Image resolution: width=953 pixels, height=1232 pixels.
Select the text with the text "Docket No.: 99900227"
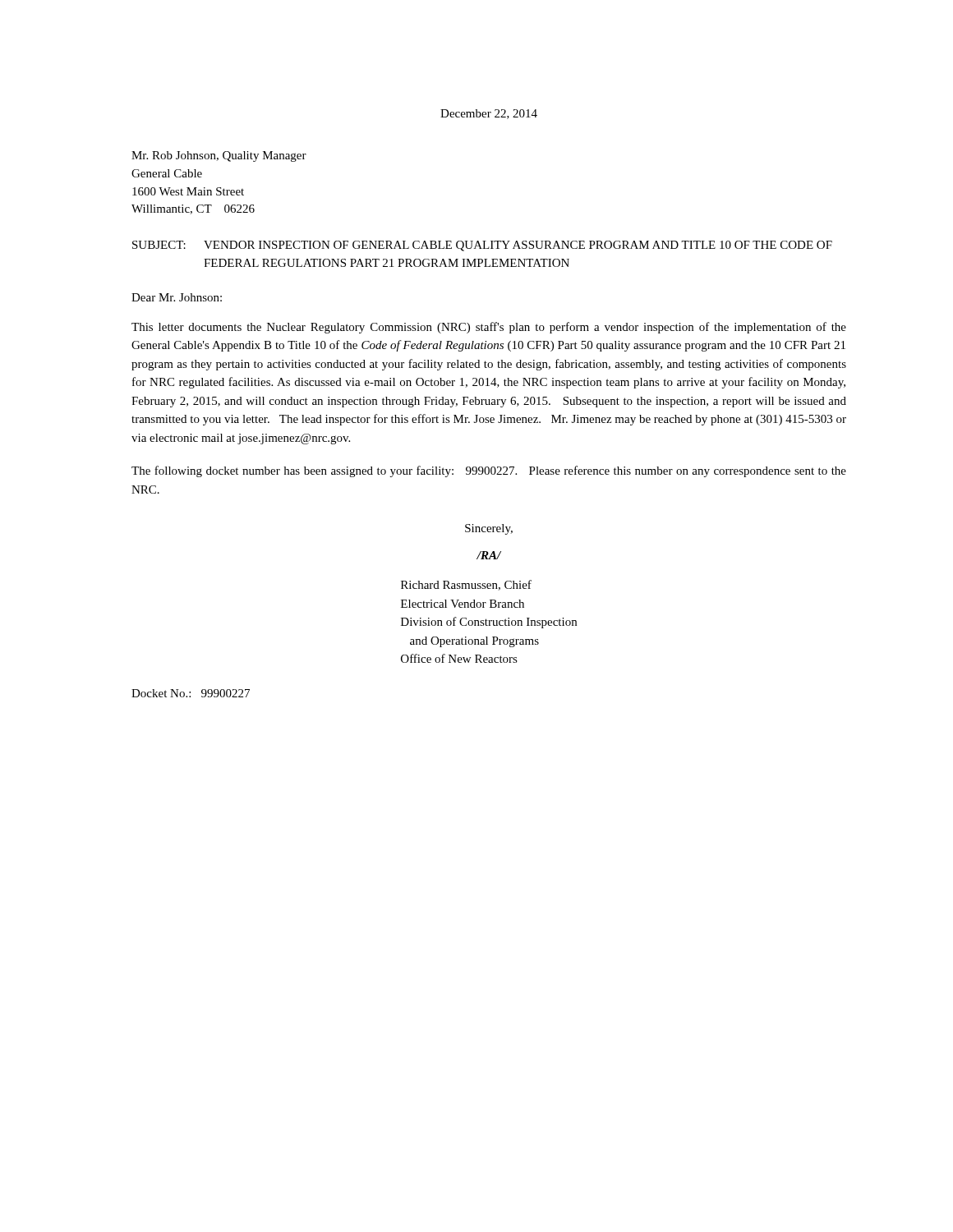click(191, 693)
